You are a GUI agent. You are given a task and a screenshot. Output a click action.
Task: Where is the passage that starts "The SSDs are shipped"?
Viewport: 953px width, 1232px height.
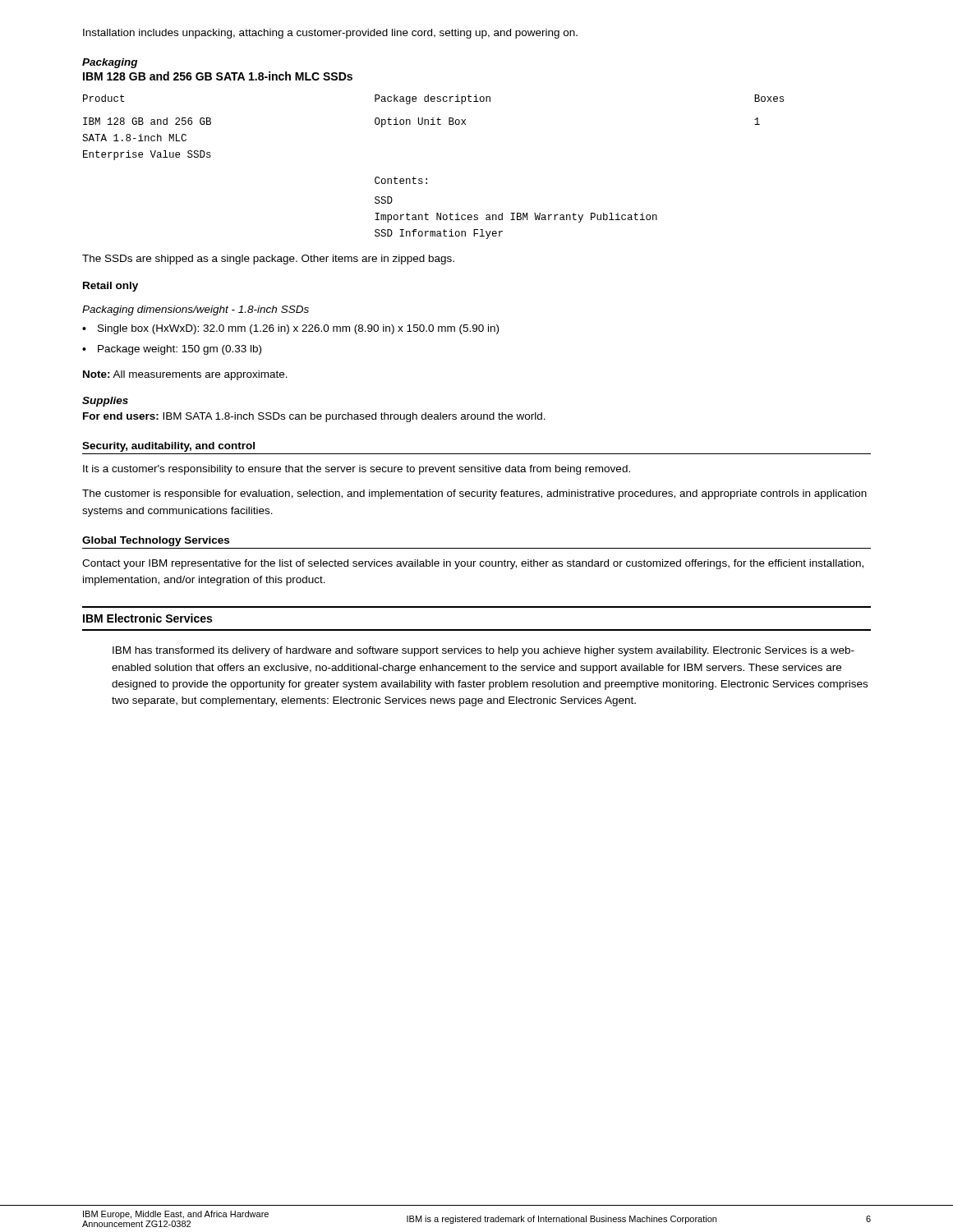click(x=269, y=258)
